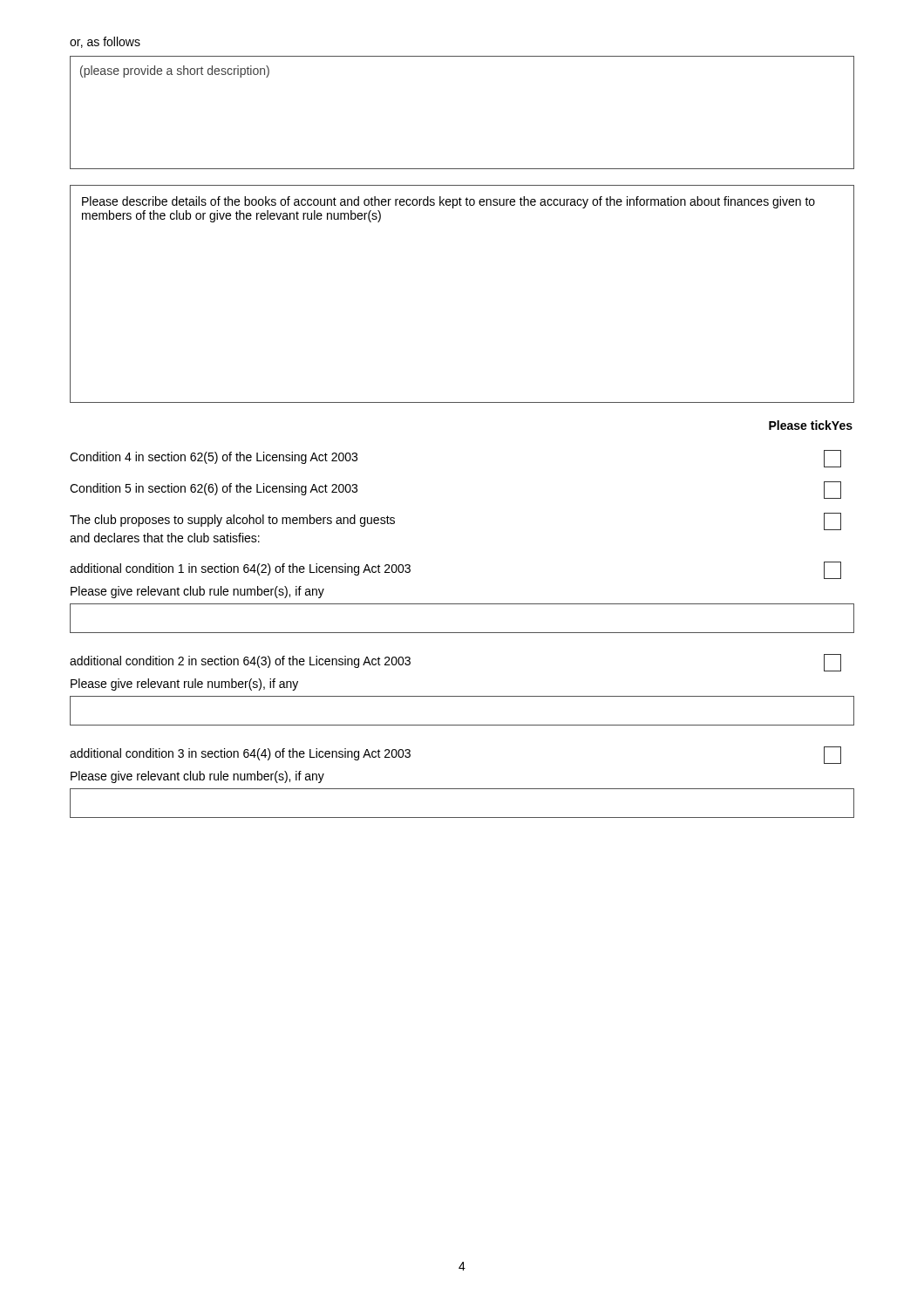
Task: Point to the passage starting "additional condition 2 in section 64(3) of the"
Action: point(250,663)
